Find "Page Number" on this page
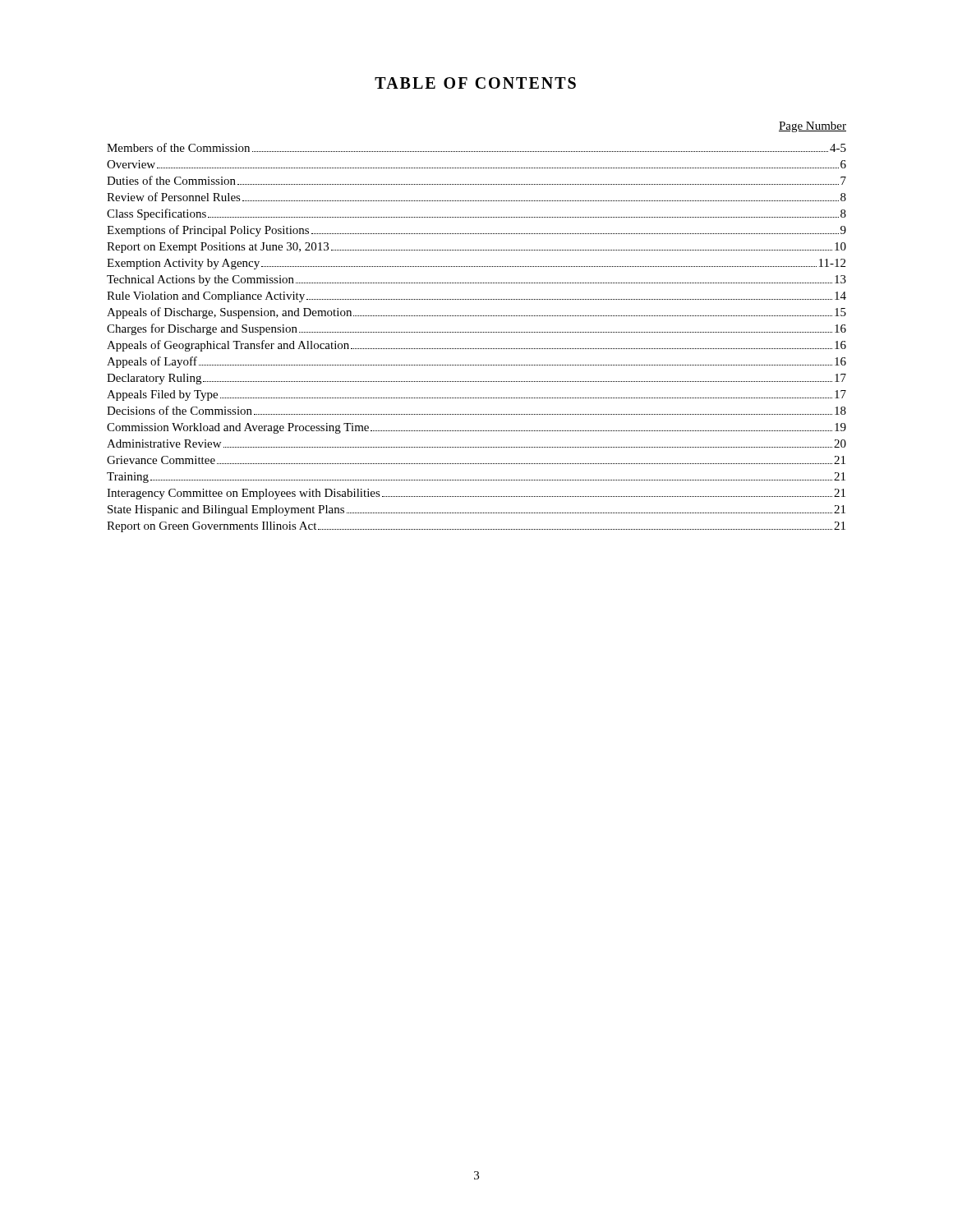 (x=812, y=126)
